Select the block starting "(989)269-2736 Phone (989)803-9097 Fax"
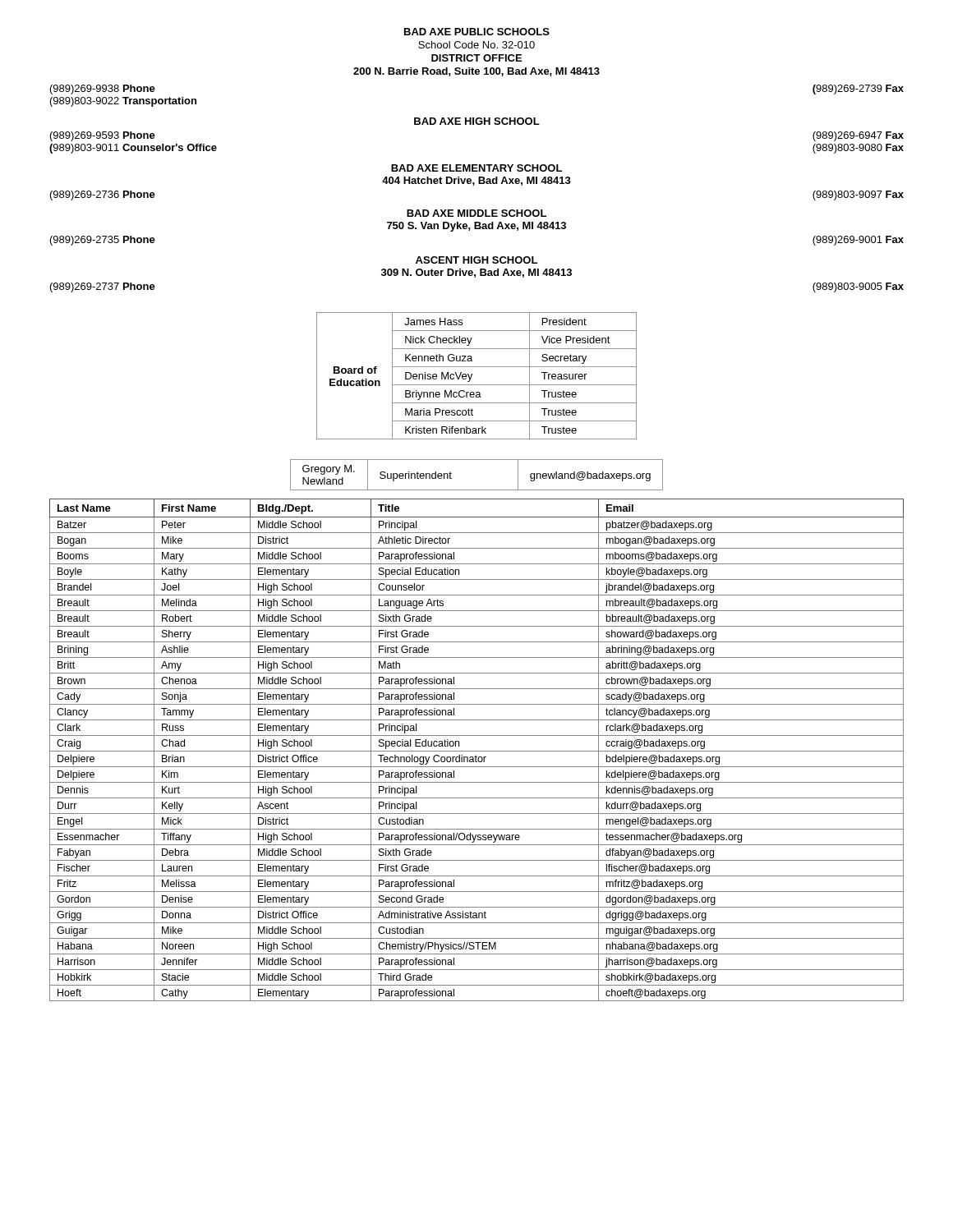Image resolution: width=953 pixels, height=1232 pixels. click(x=476, y=194)
